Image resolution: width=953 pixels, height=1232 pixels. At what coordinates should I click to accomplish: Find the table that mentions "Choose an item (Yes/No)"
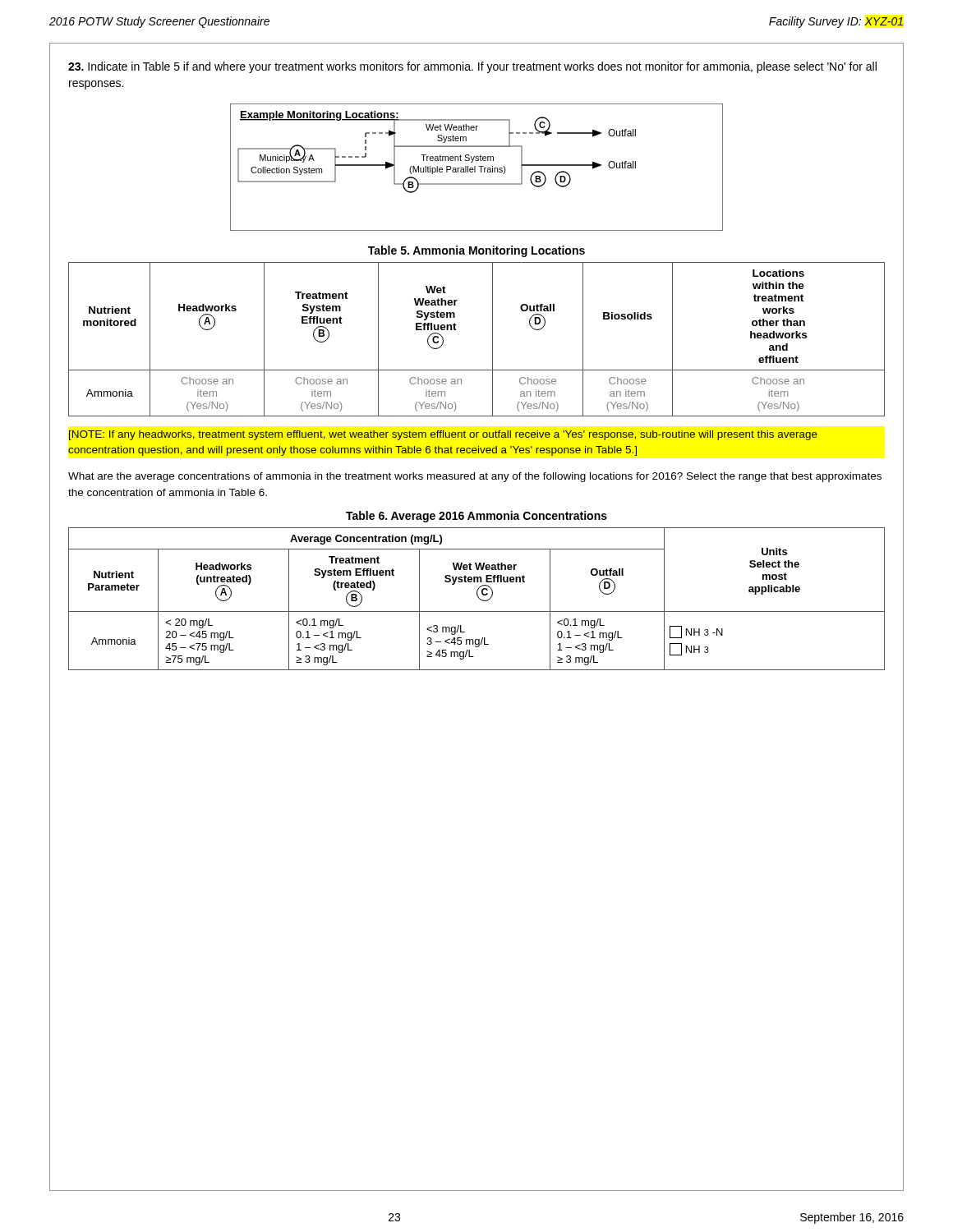point(476,339)
